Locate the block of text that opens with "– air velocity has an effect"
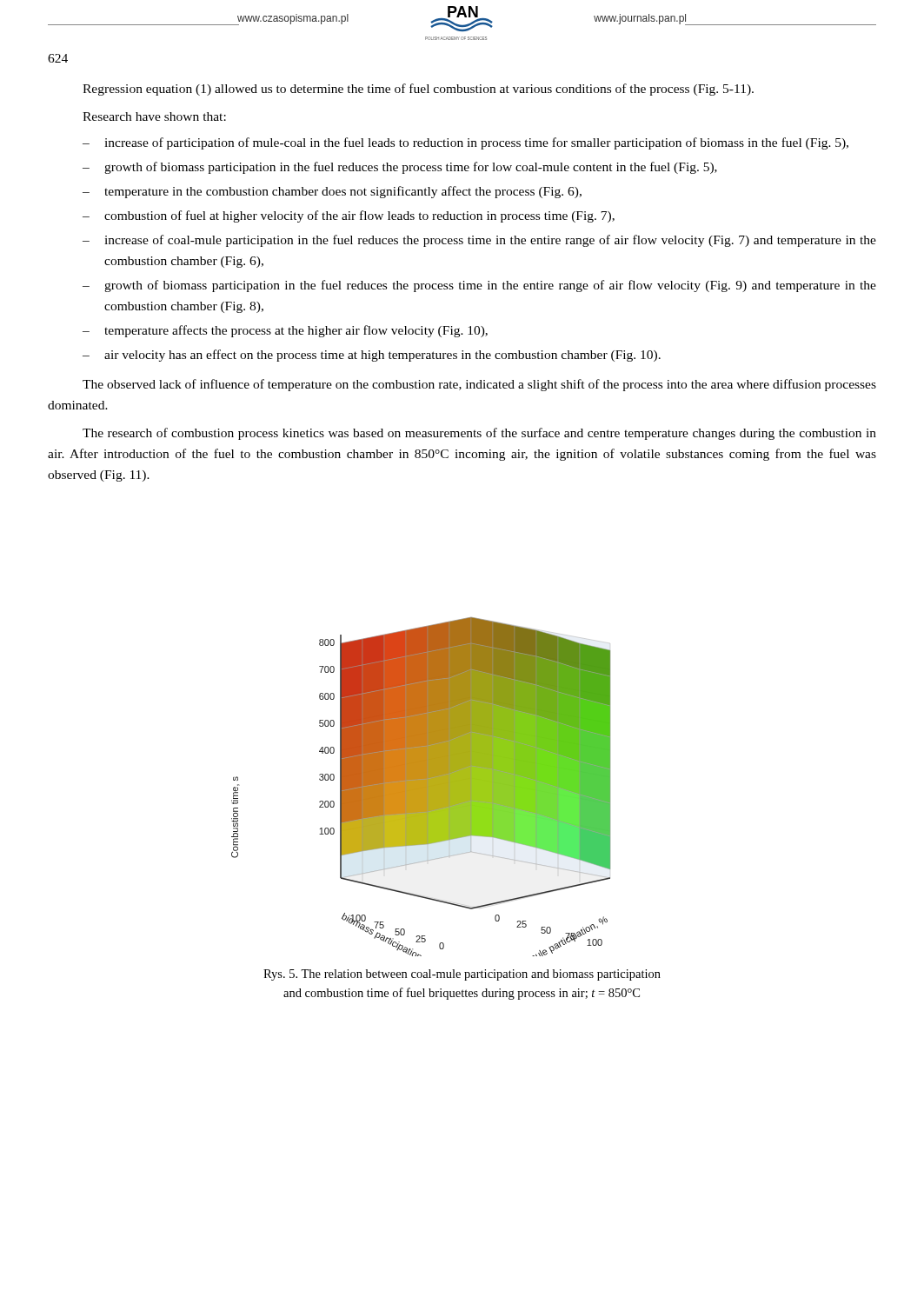This screenshot has width=924, height=1304. click(x=372, y=355)
